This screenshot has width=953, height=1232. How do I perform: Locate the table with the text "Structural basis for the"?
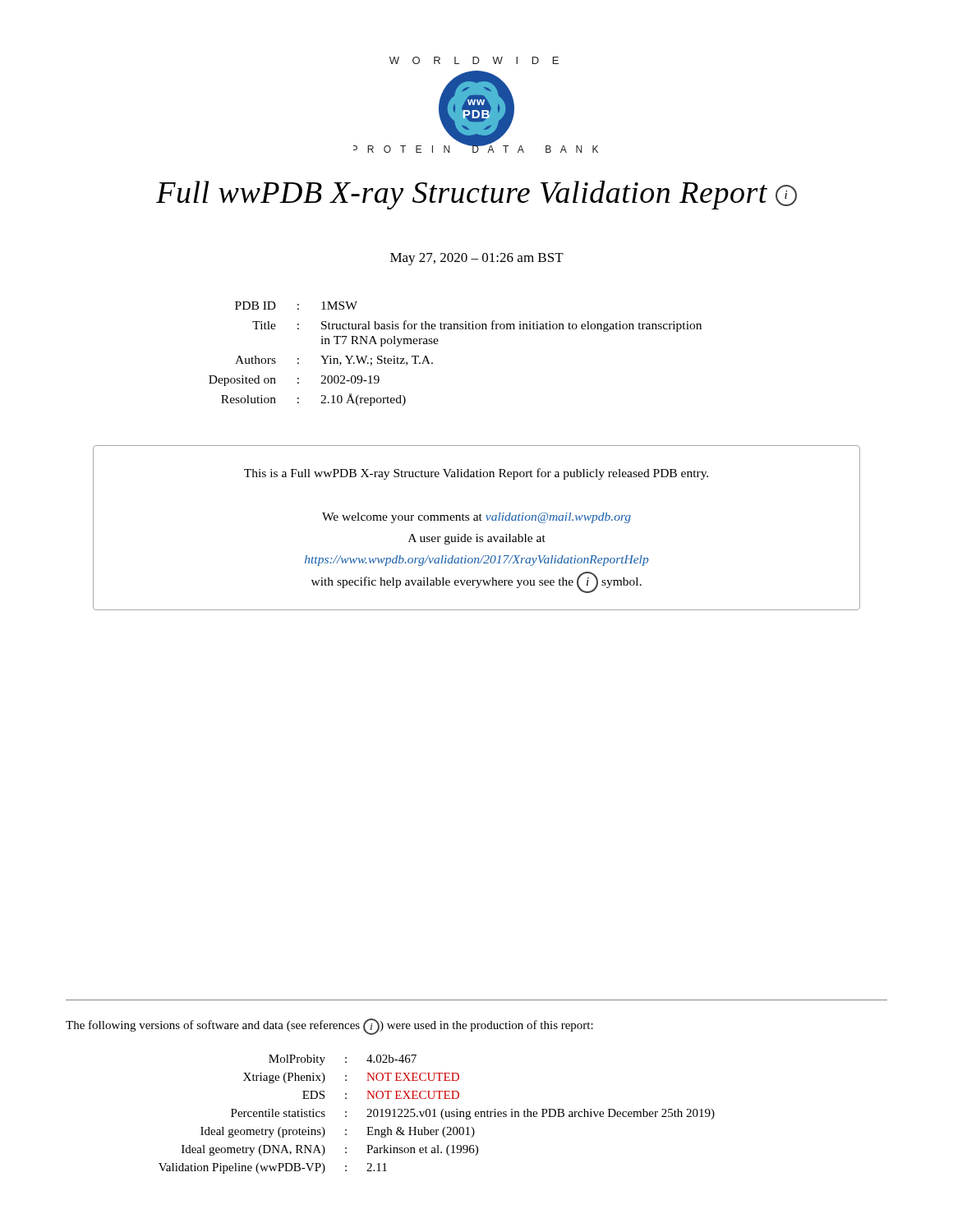click(x=476, y=352)
